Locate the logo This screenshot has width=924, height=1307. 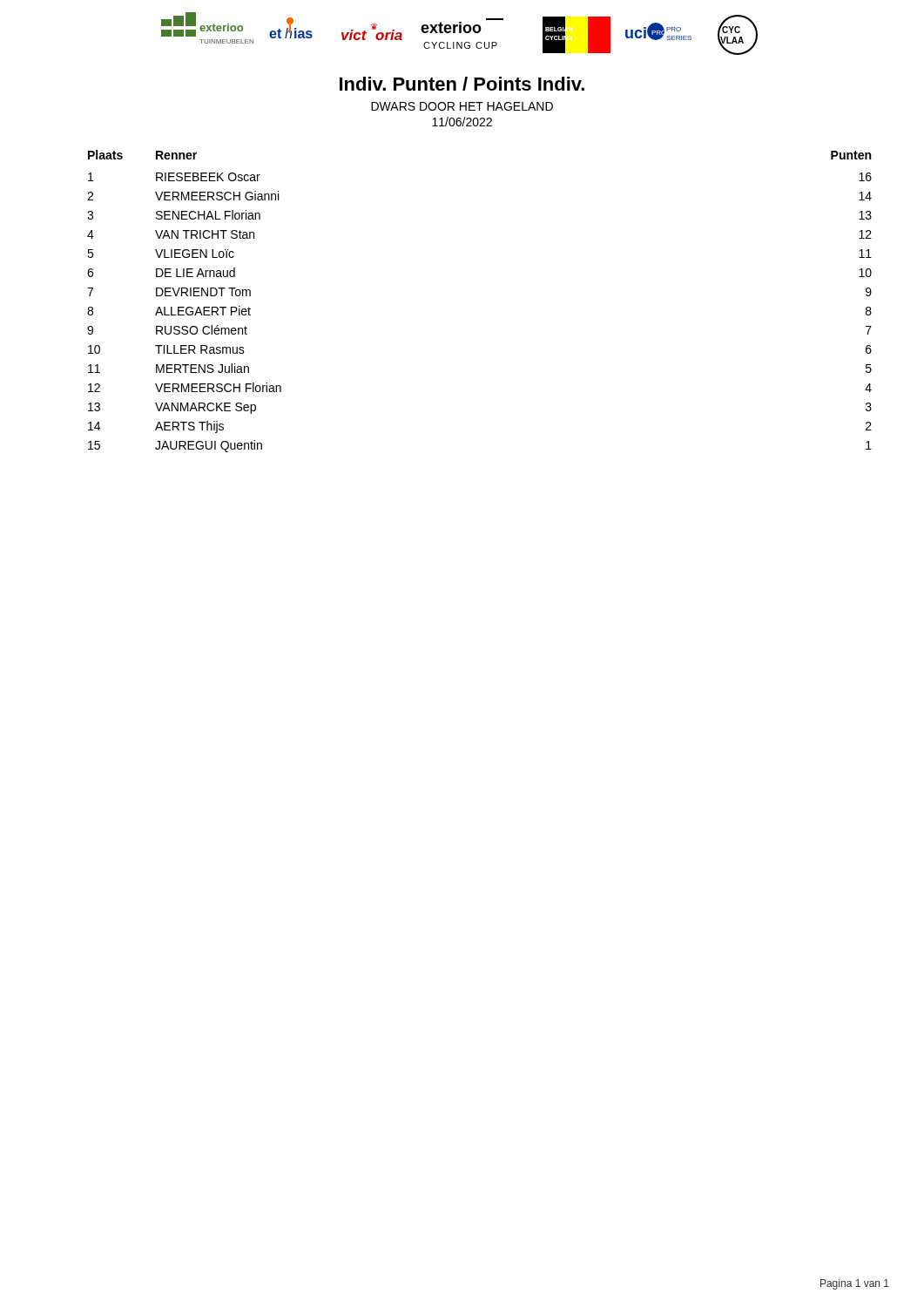[x=462, y=32]
